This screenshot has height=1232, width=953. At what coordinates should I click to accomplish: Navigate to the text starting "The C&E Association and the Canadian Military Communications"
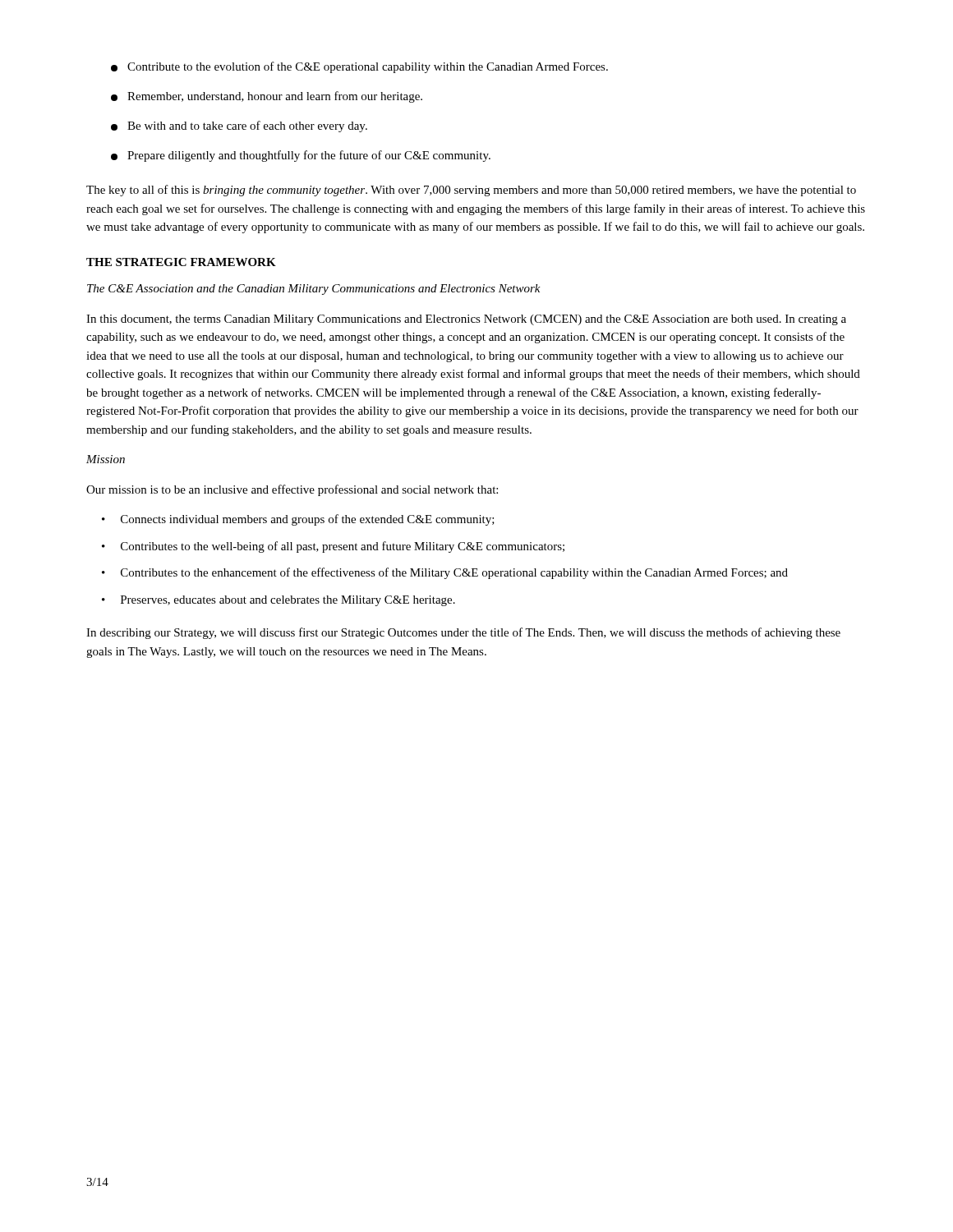click(x=313, y=288)
